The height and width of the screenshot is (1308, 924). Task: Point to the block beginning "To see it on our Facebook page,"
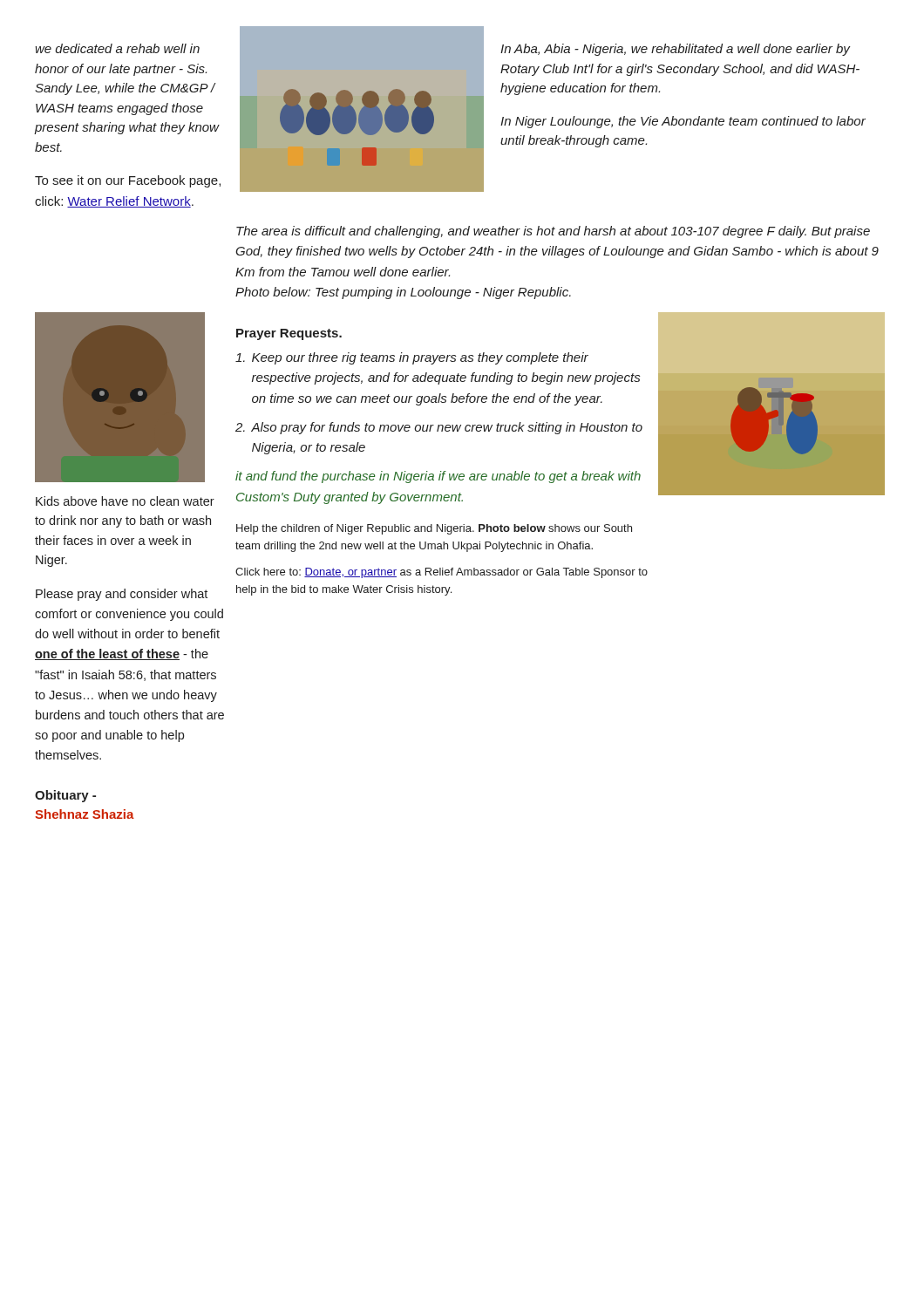[x=128, y=191]
